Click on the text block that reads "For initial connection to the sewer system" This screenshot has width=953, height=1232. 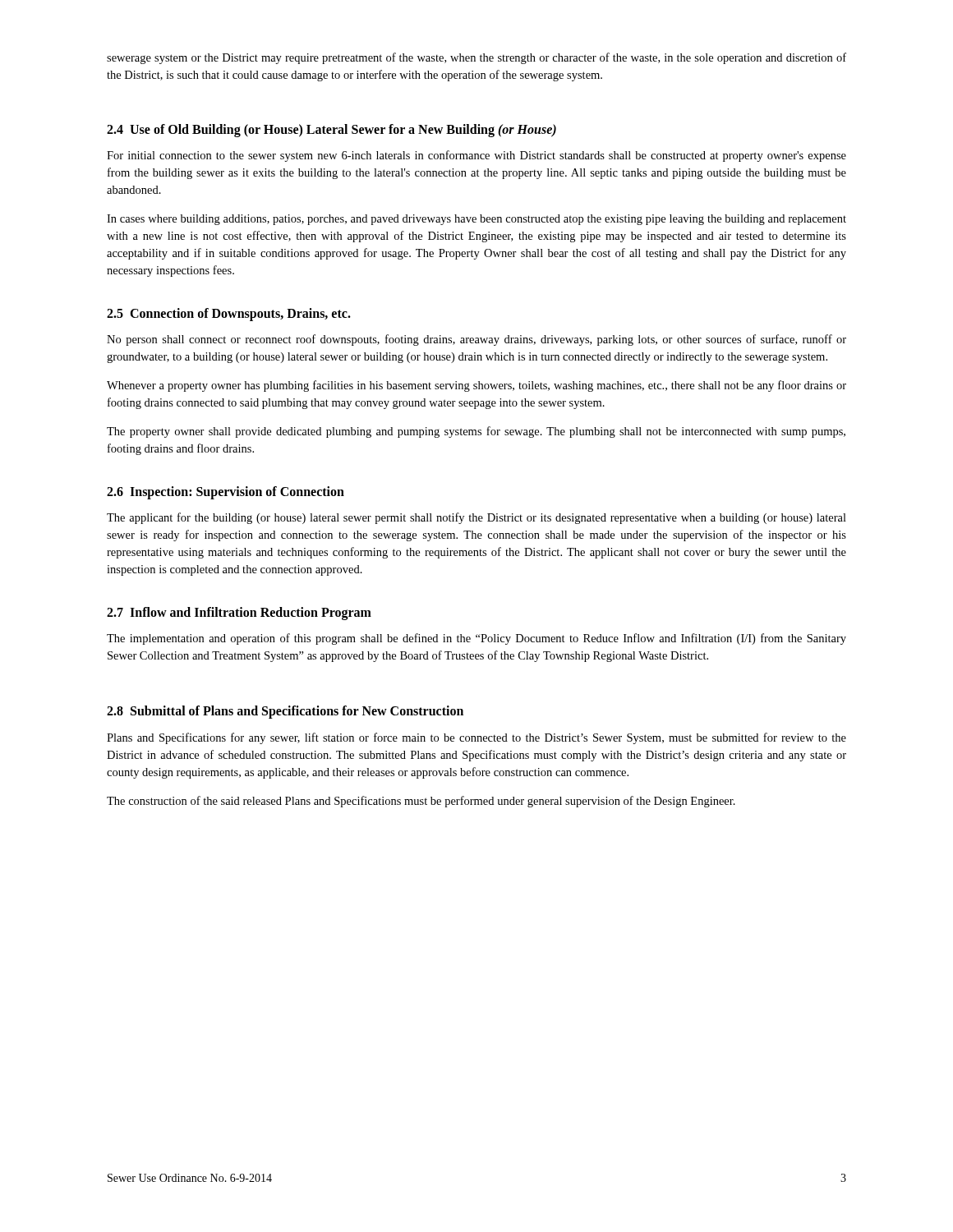[476, 172]
